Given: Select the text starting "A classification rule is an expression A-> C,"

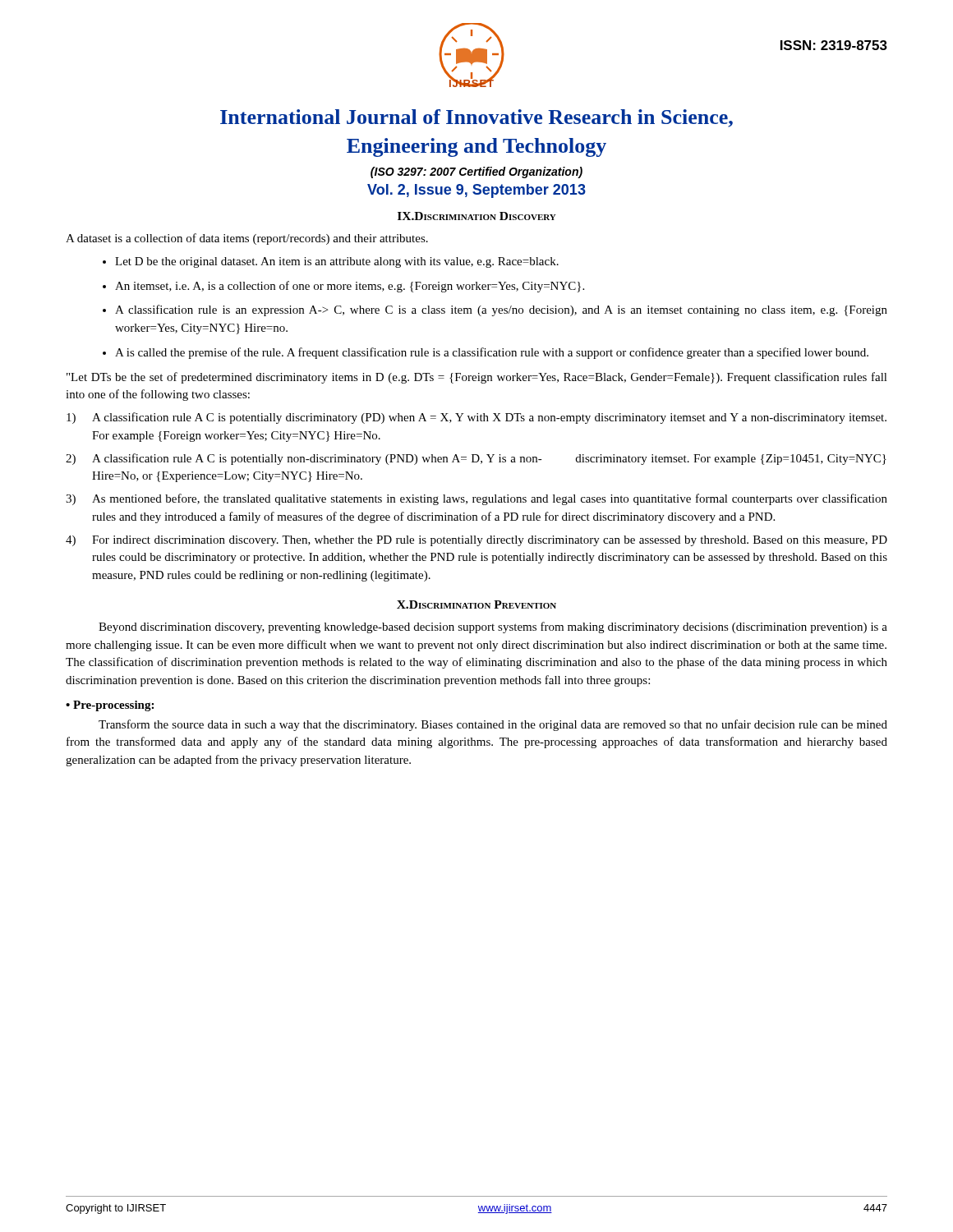Looking at the screenshot, I should tap(501, 319).
